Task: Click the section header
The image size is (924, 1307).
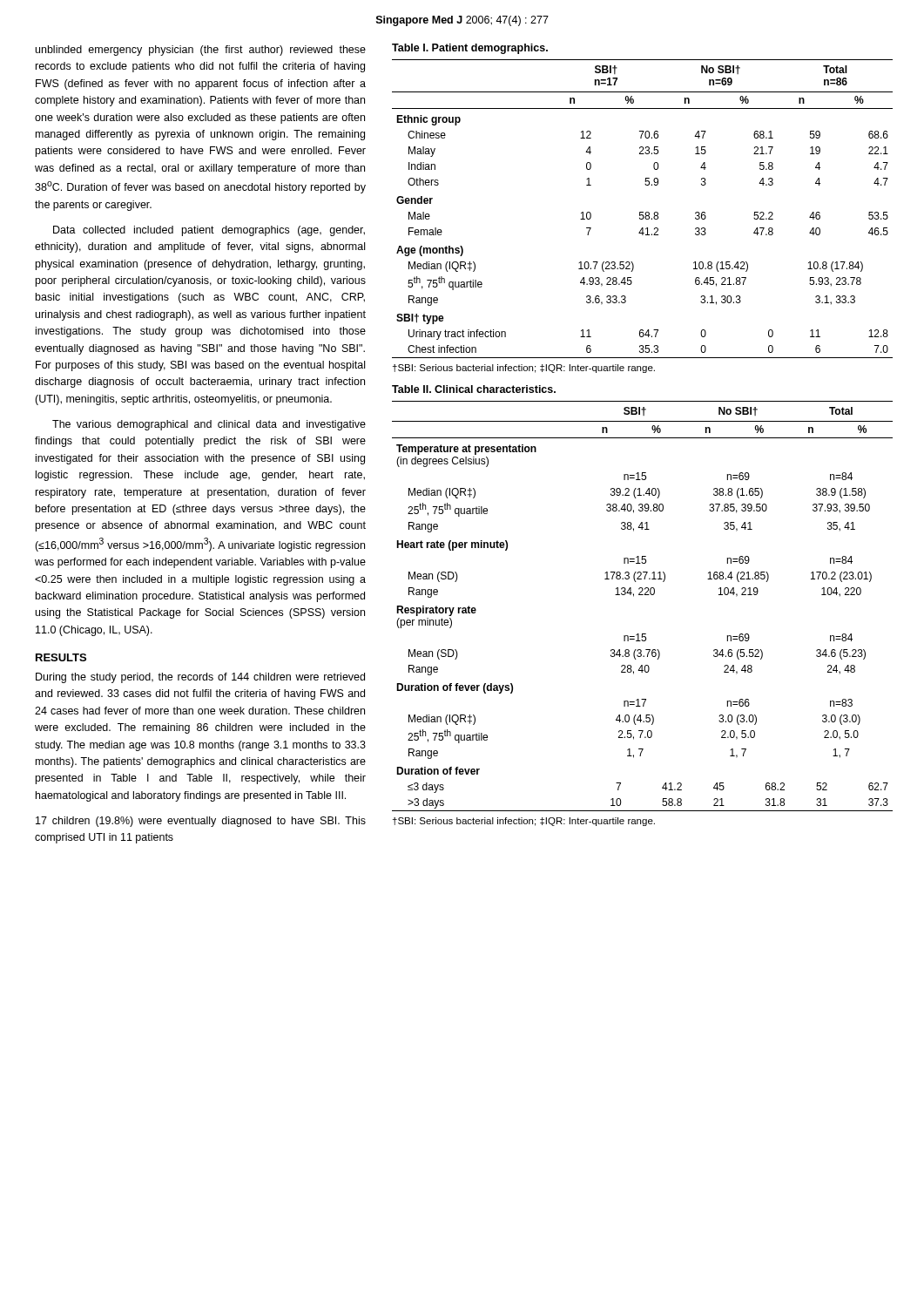Action: click(61, 657)
